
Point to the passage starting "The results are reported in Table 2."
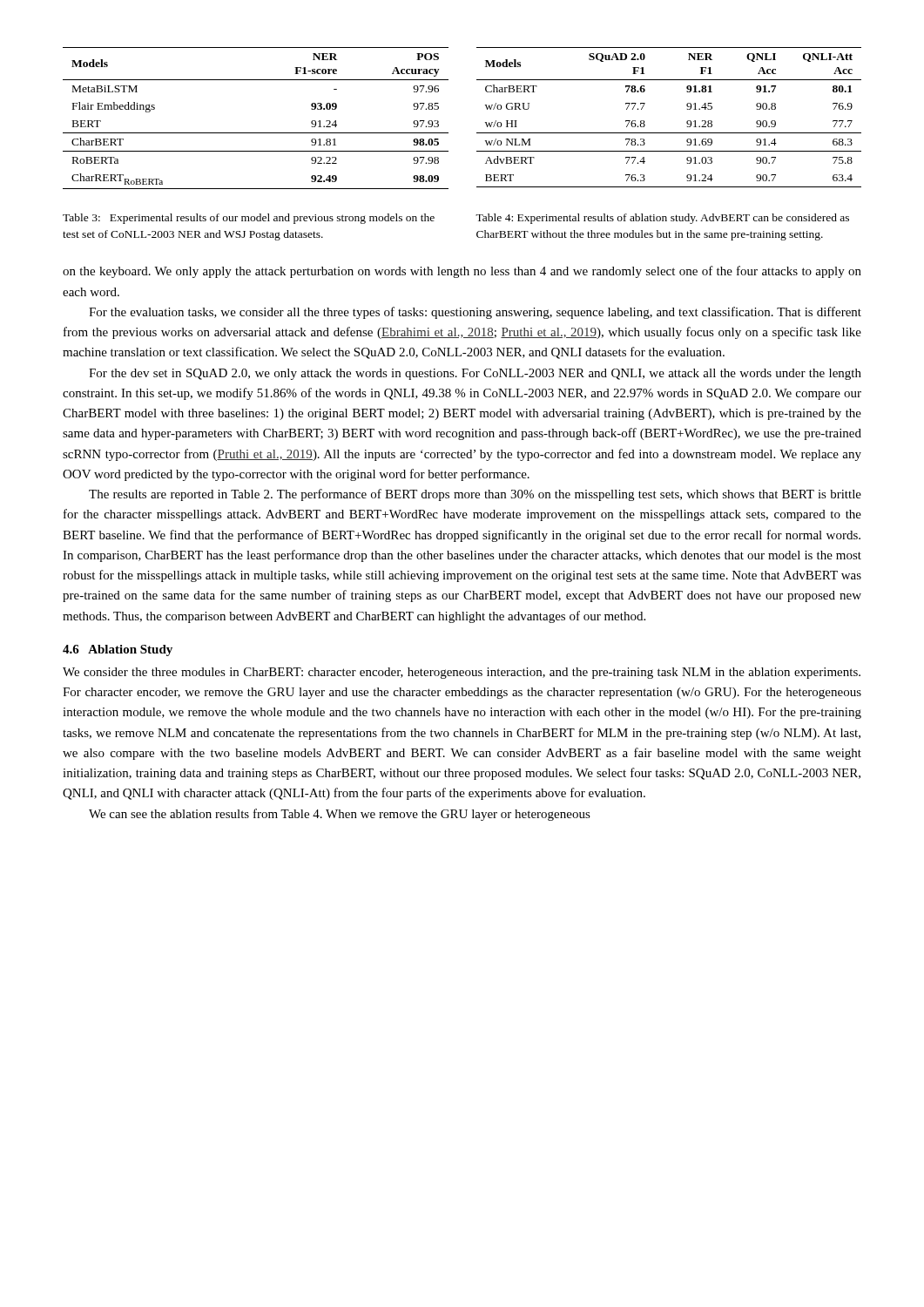[x=462, y=556]
